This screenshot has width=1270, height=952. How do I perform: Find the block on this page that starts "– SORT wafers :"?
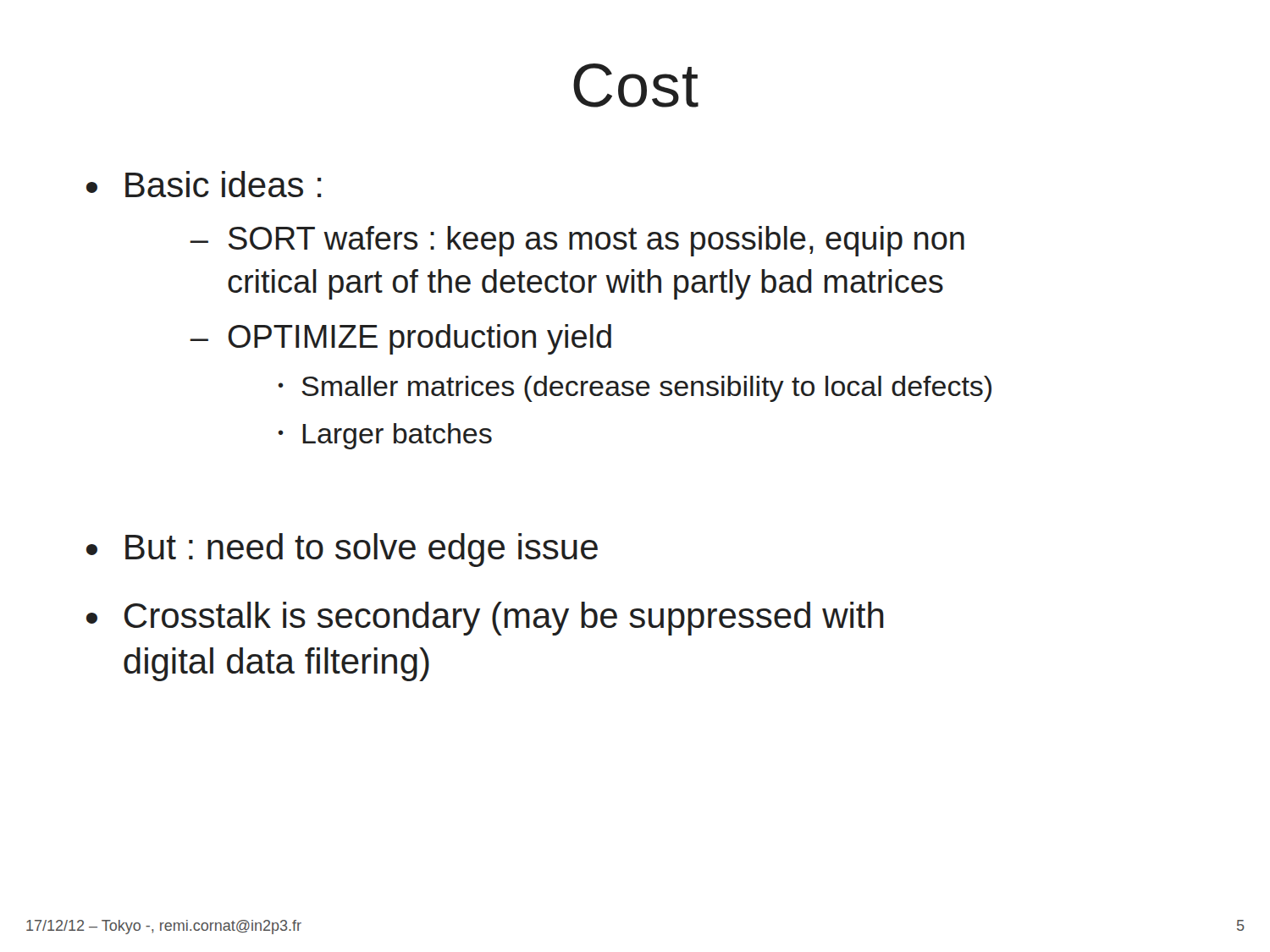578,261
